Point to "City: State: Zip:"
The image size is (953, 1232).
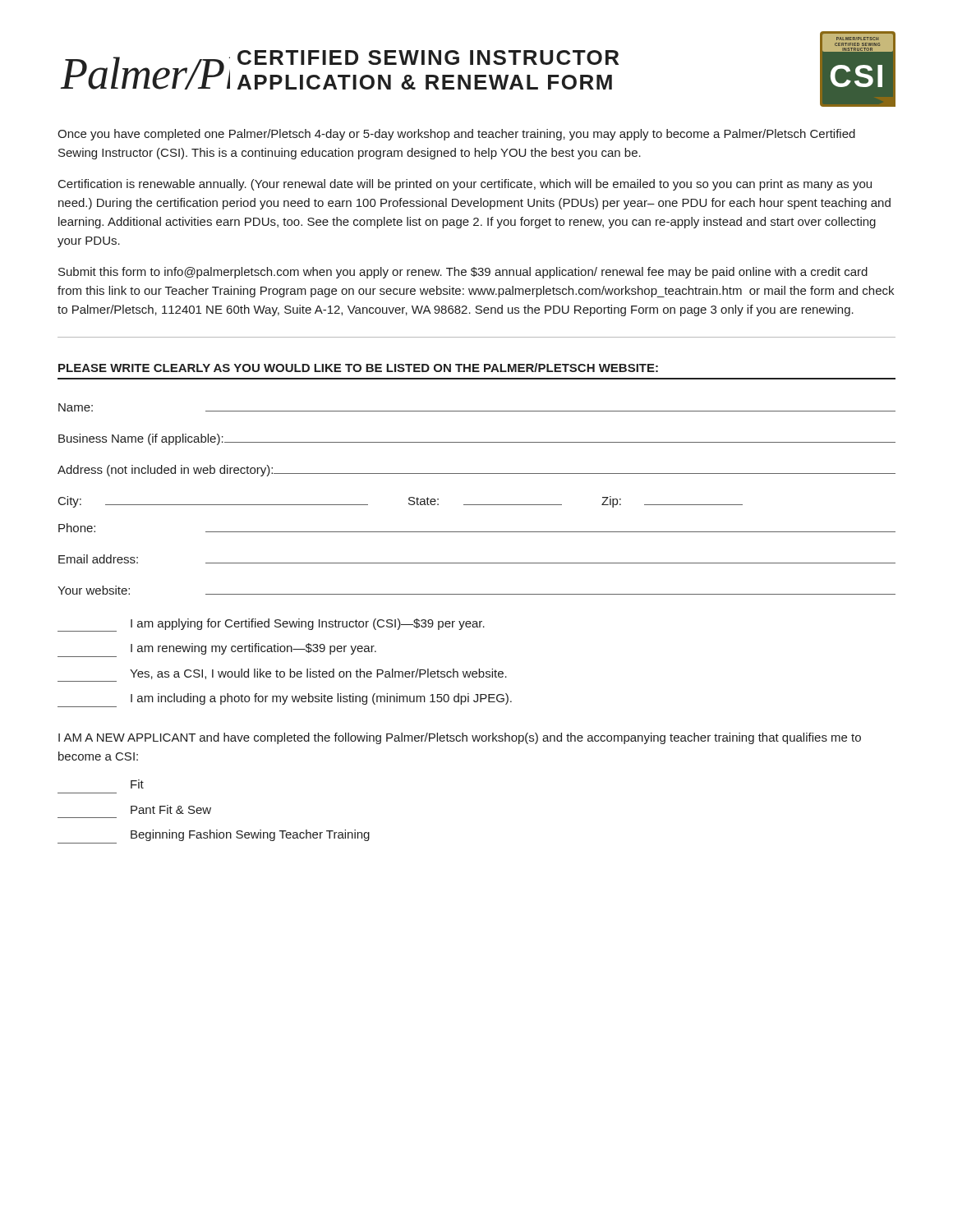pos(400,498)
